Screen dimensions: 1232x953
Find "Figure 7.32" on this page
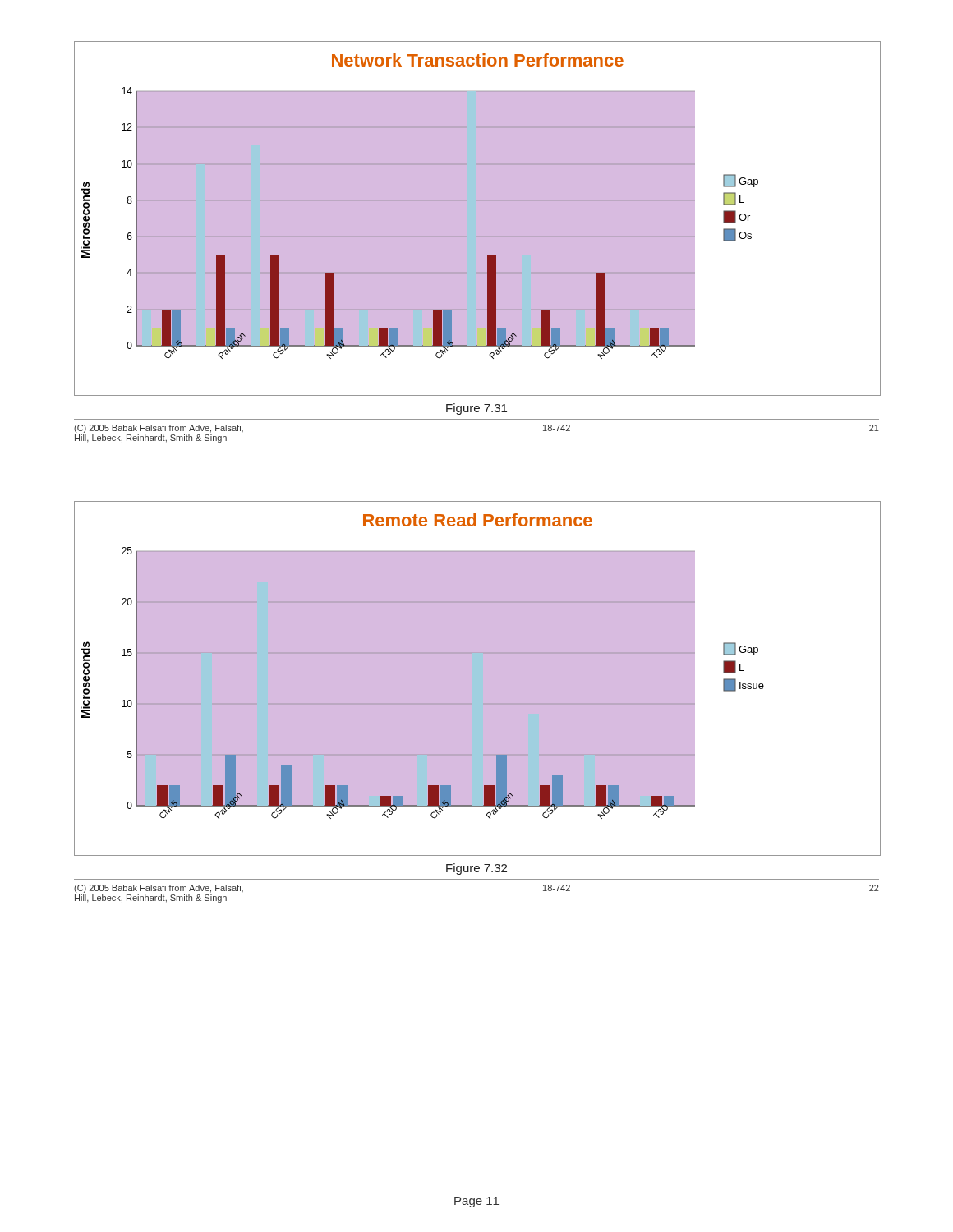[x=476, y=868]
